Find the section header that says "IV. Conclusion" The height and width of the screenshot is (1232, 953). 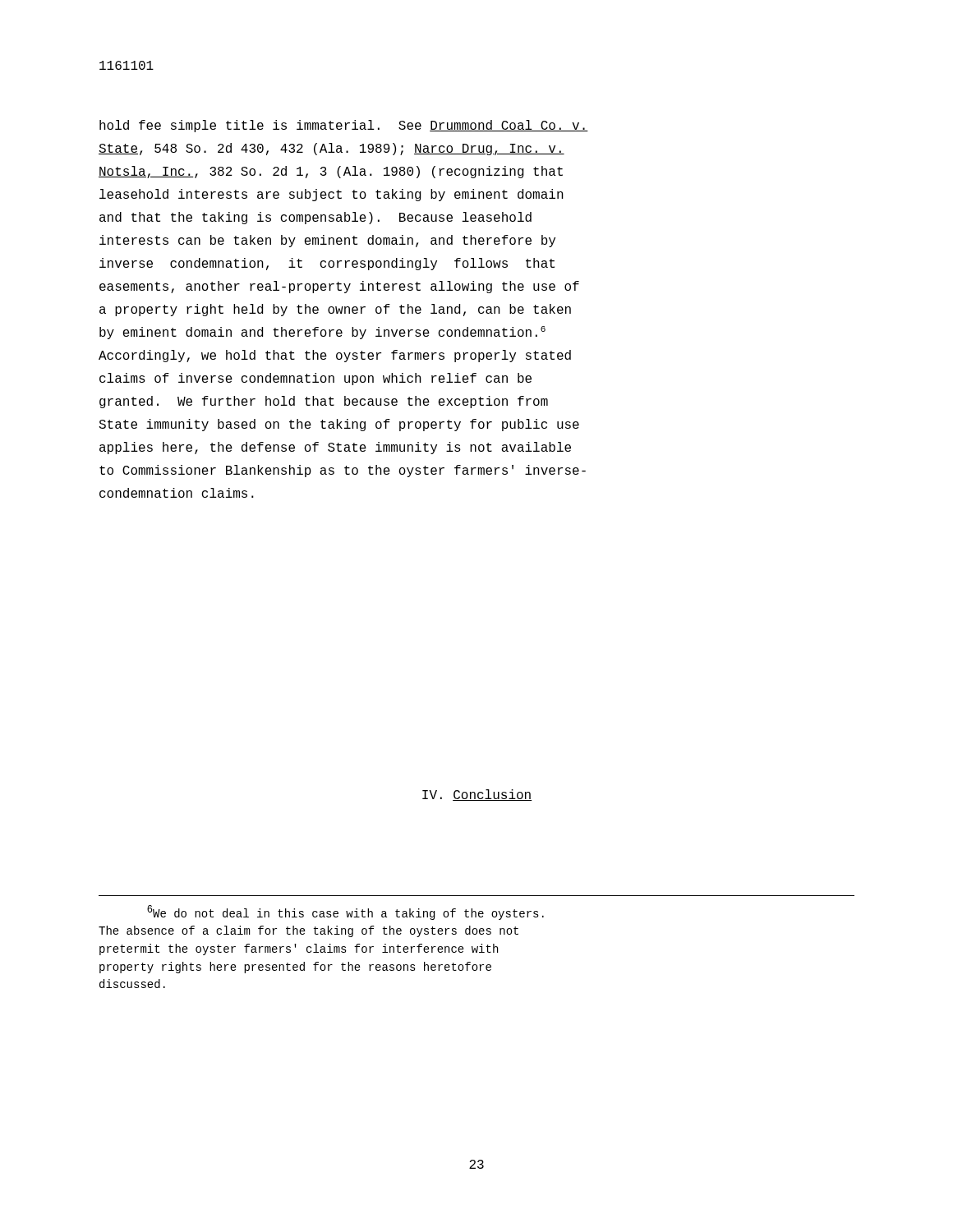[x=476, y=796]
